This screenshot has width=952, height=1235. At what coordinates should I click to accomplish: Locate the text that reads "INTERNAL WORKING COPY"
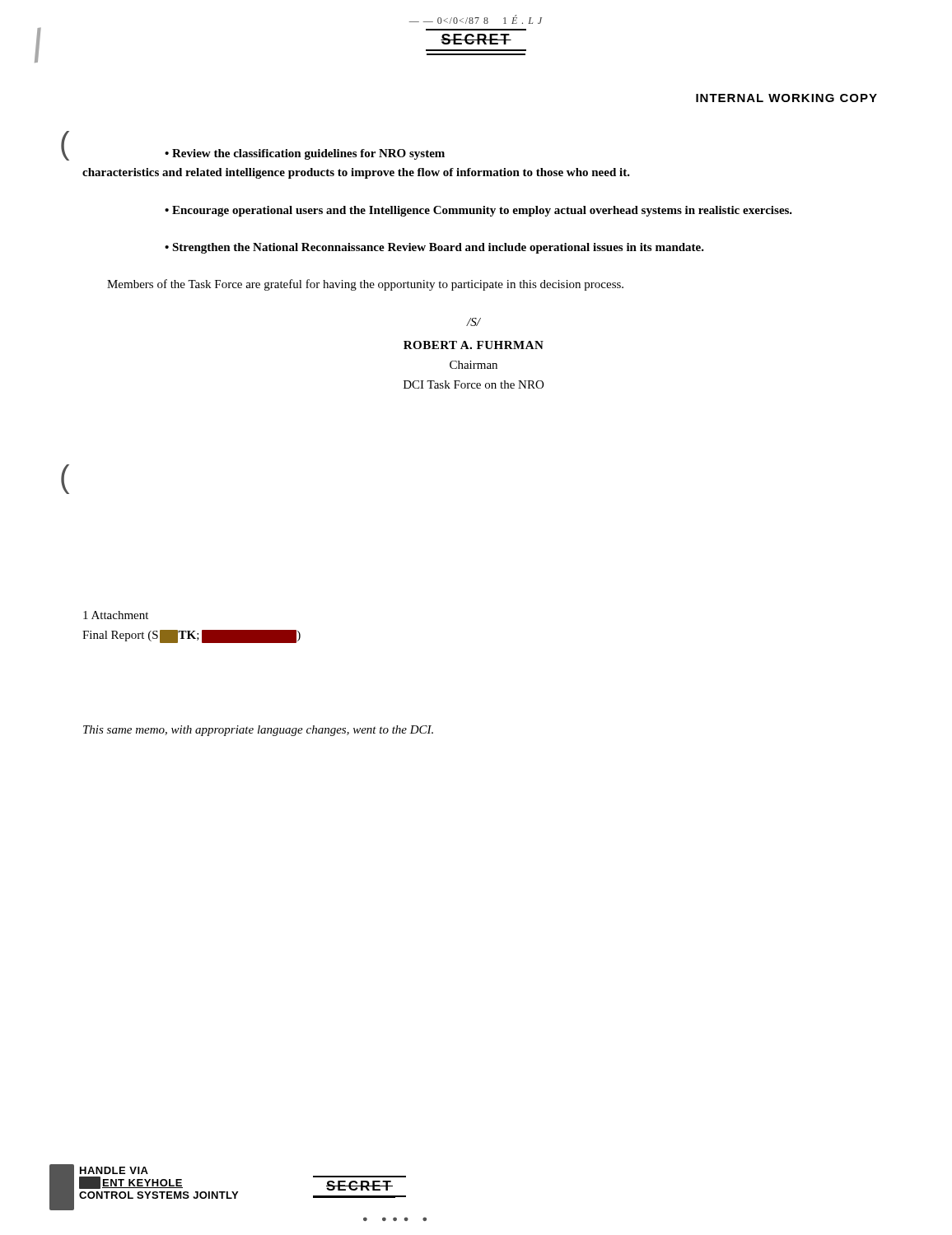[787, 98]
